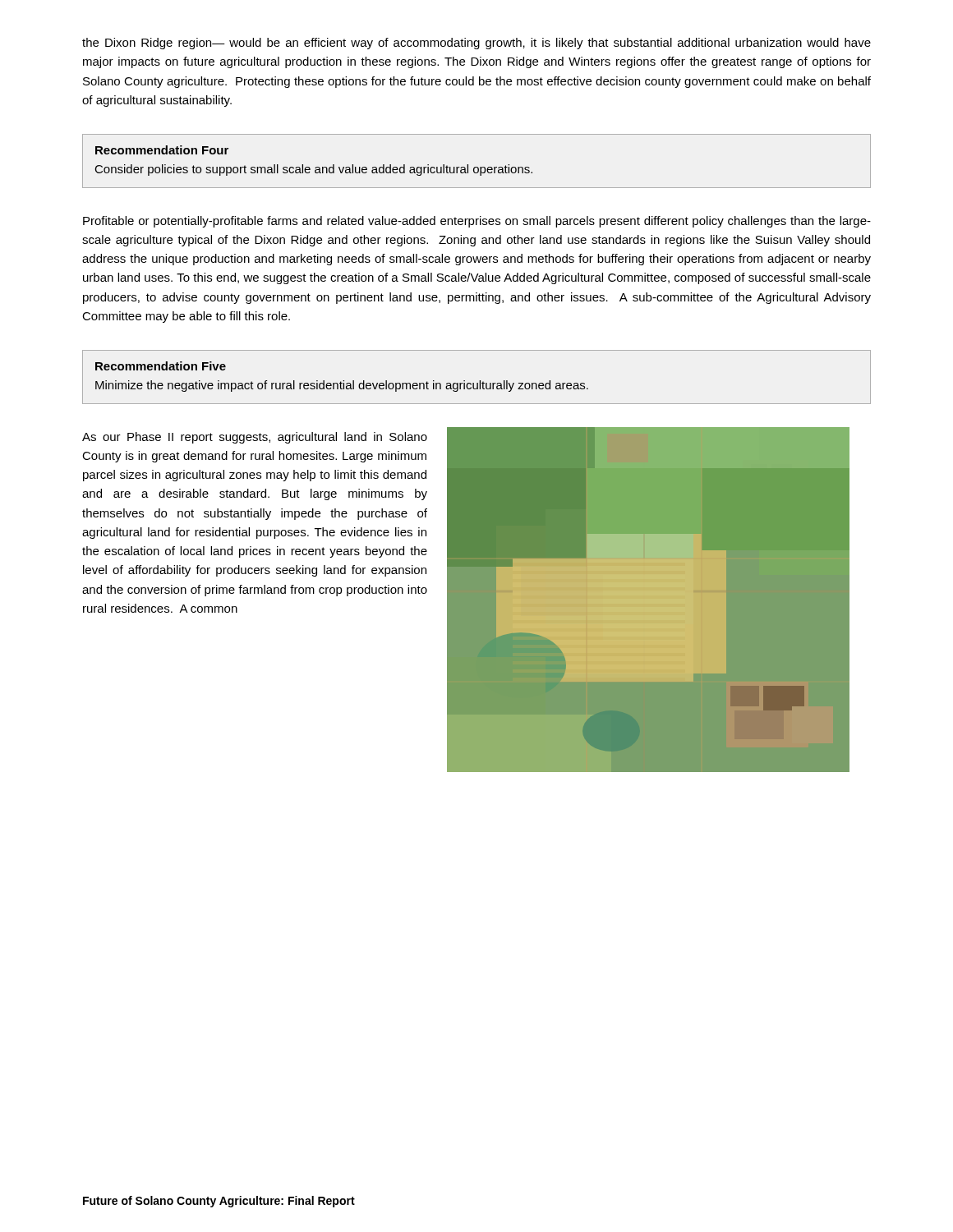
Task: Point to the text starting "As our Phase II report suggests, agricultural land"
Action: [255, 522]
